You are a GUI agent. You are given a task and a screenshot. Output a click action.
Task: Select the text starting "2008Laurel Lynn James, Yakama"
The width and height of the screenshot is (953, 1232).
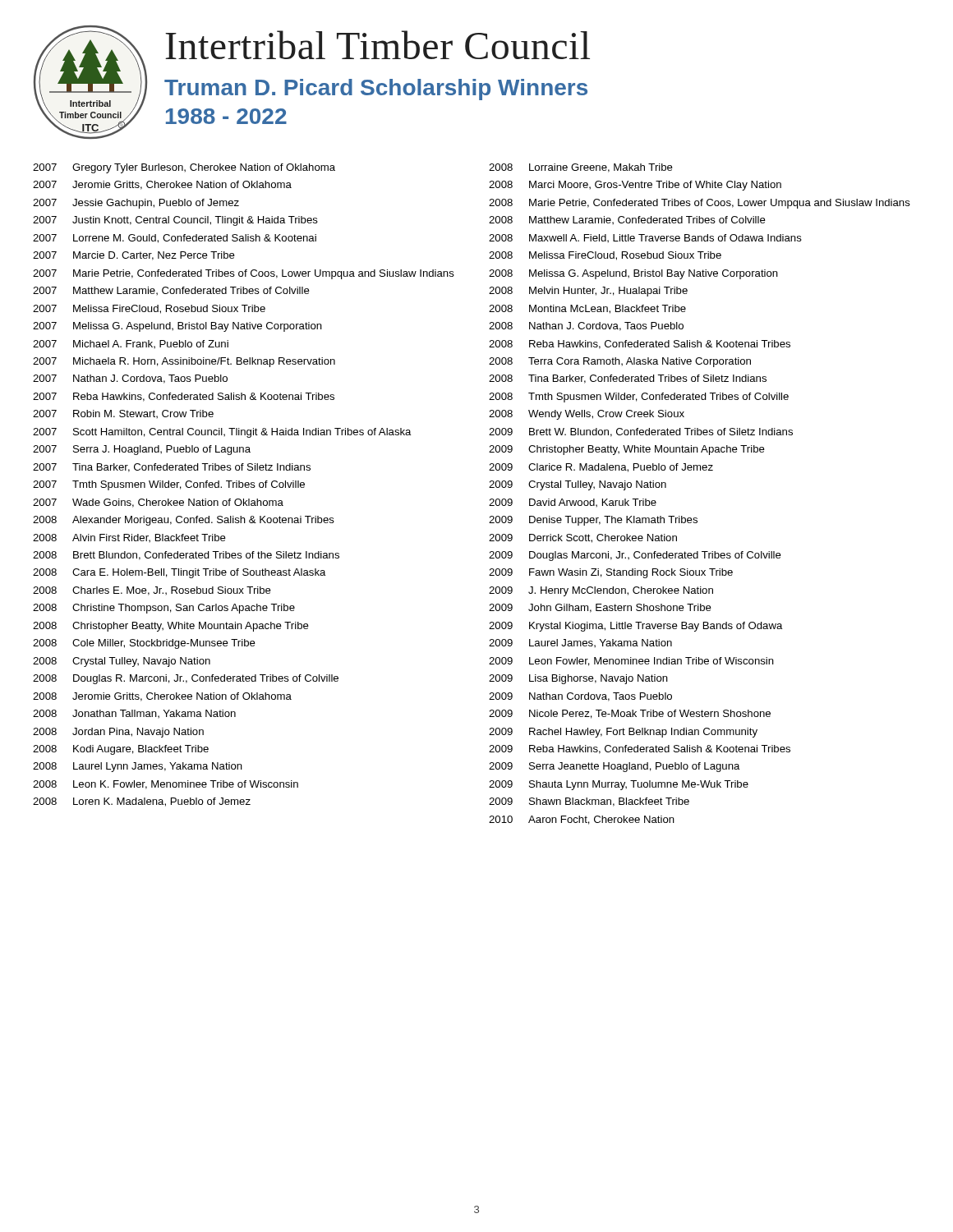138,767
